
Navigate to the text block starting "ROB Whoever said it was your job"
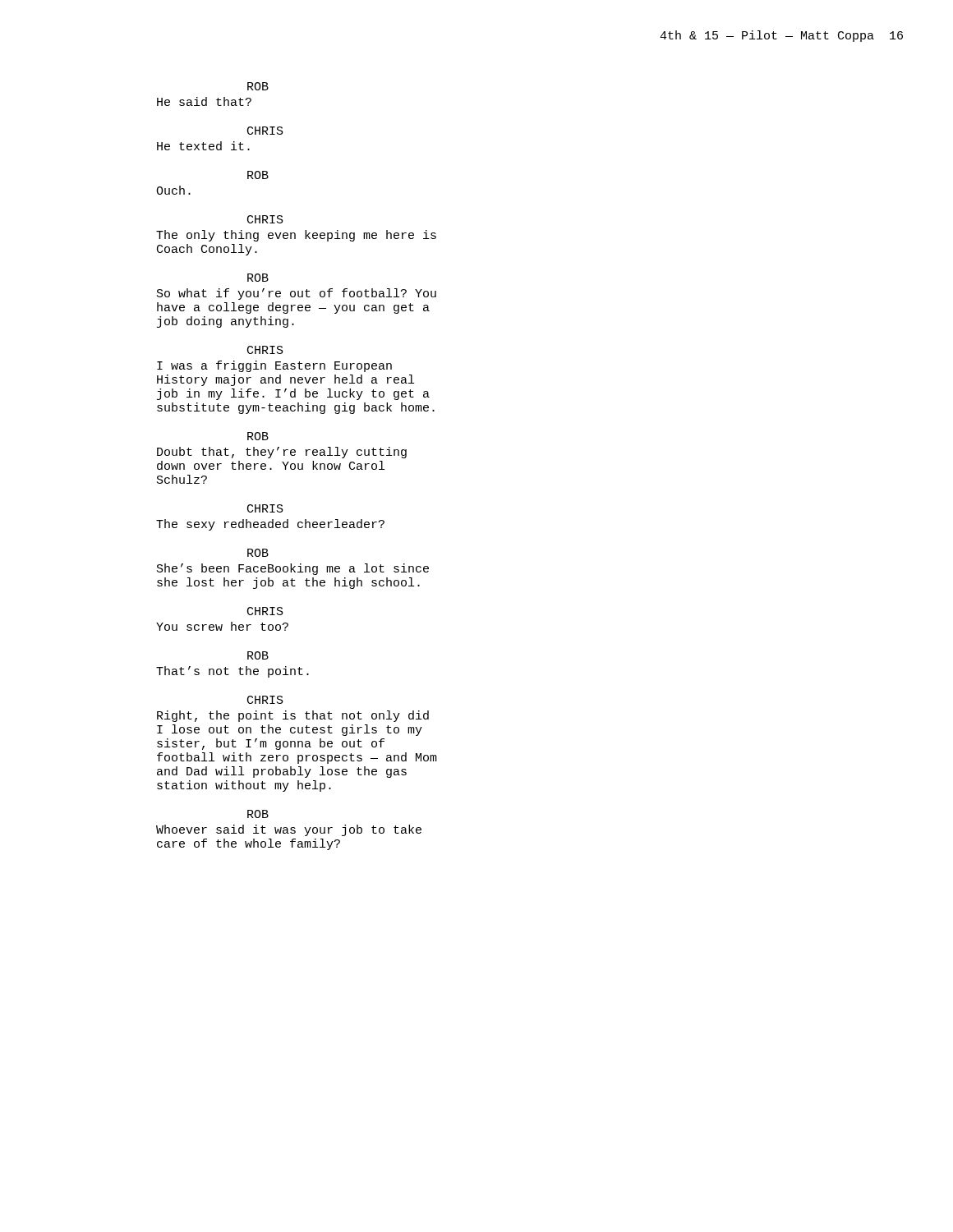(x=258, y=814)
